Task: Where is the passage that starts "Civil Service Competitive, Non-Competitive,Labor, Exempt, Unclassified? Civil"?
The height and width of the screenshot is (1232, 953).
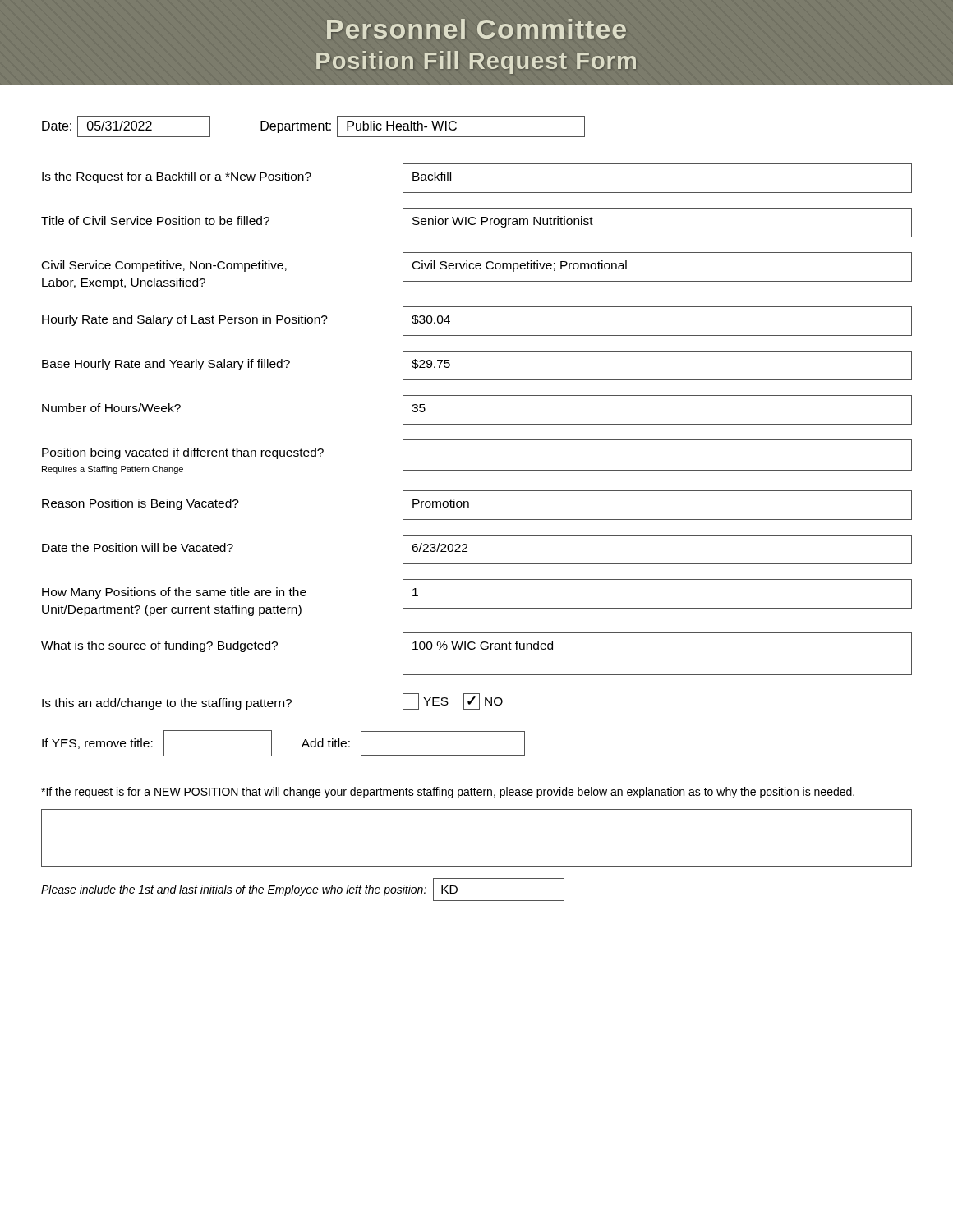Action: (476, 272)
